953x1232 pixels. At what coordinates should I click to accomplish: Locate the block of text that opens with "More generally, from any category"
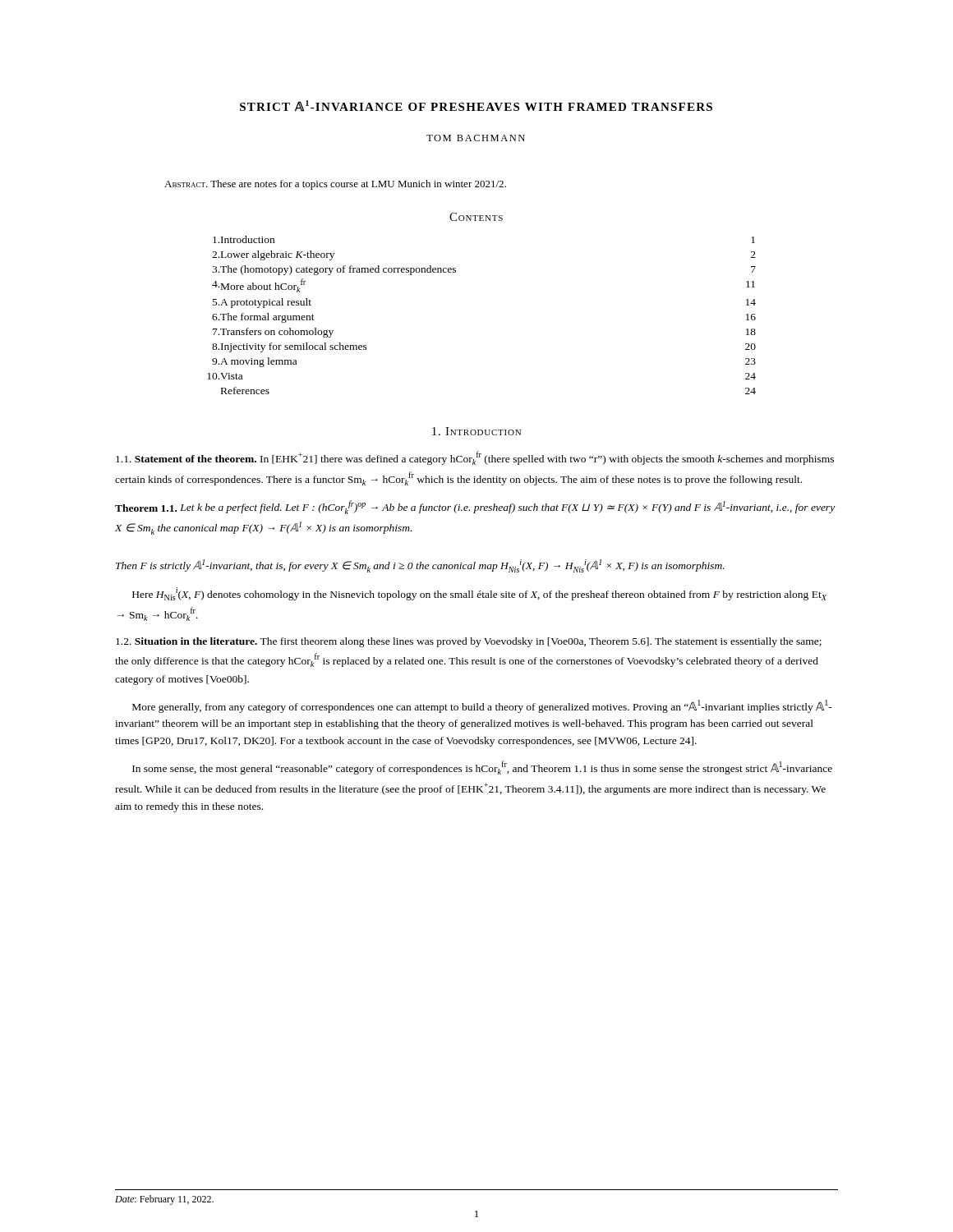[474, 722]
